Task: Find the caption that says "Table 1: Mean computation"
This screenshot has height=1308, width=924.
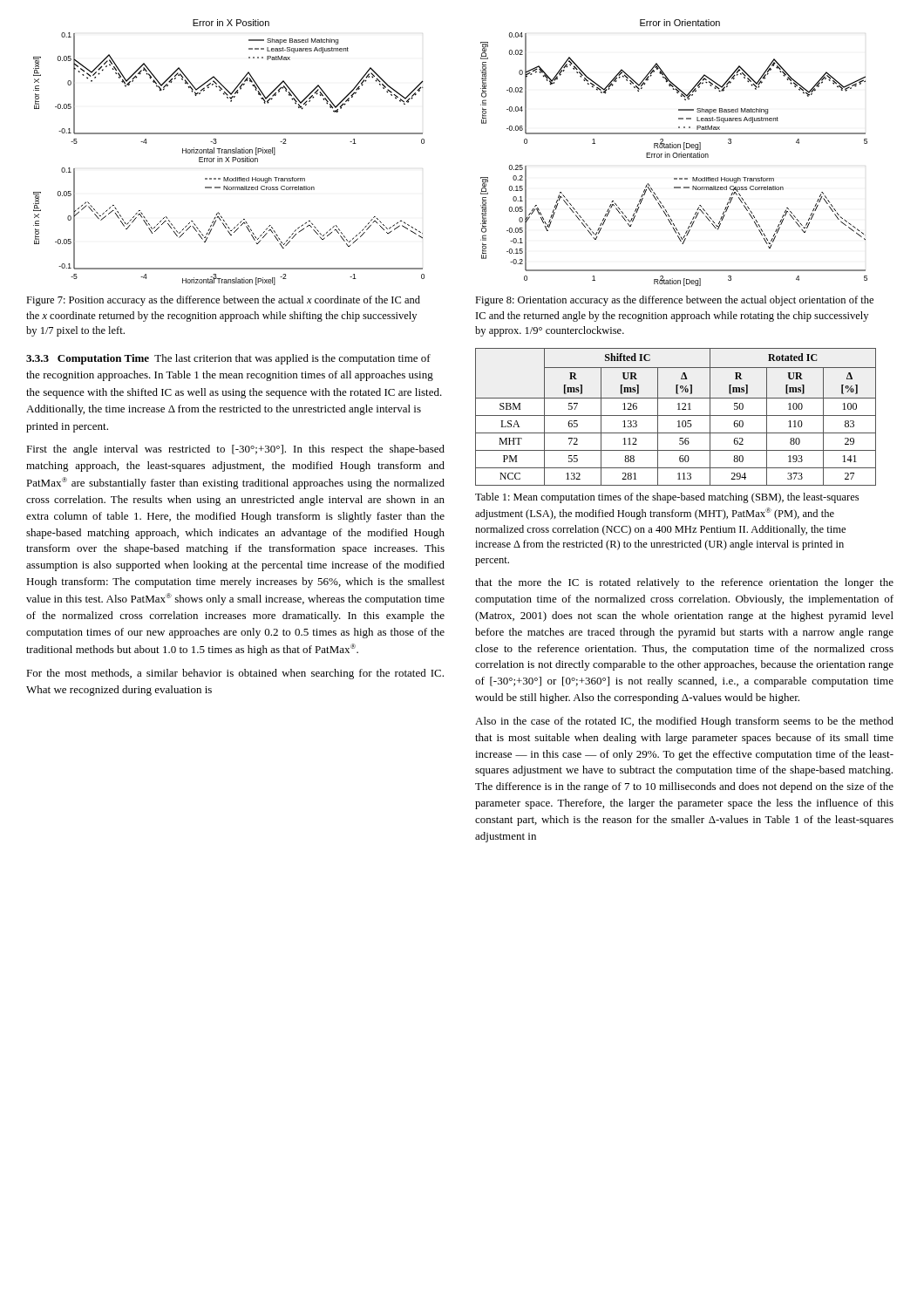Action: point(667,528)
